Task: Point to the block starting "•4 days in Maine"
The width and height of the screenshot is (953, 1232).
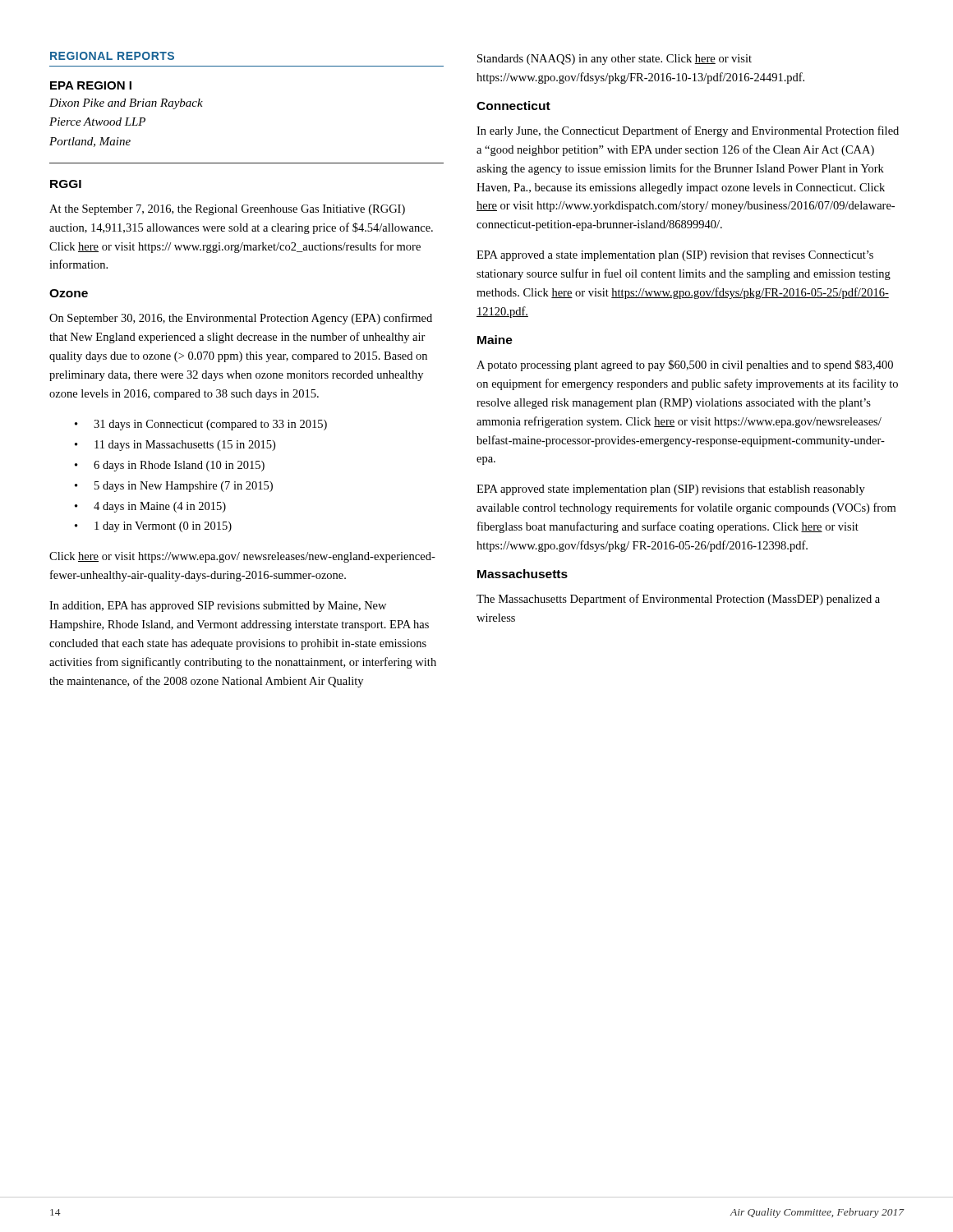Action: tap(150, 507)
